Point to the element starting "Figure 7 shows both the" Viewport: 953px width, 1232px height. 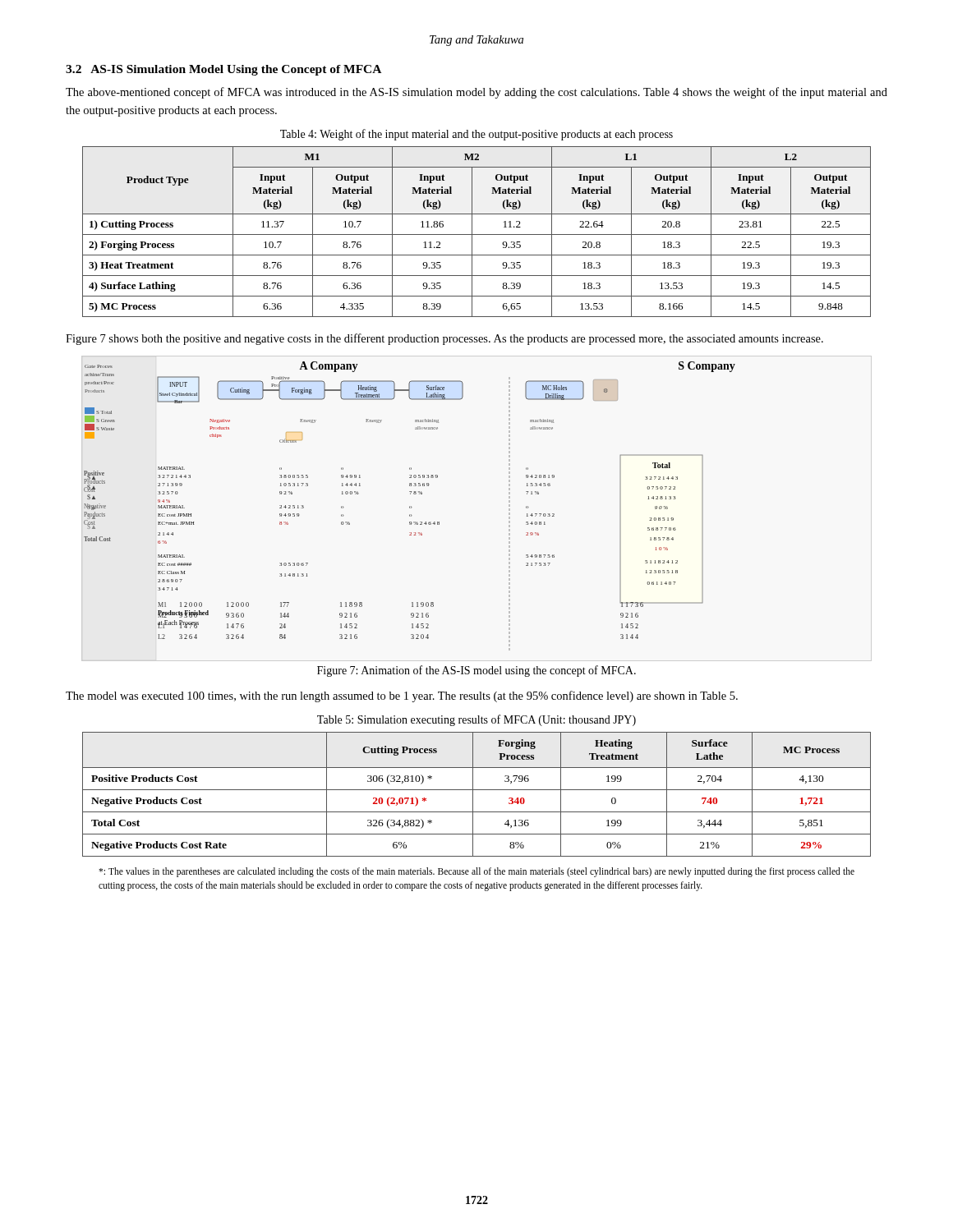click(x=445, y=338)
